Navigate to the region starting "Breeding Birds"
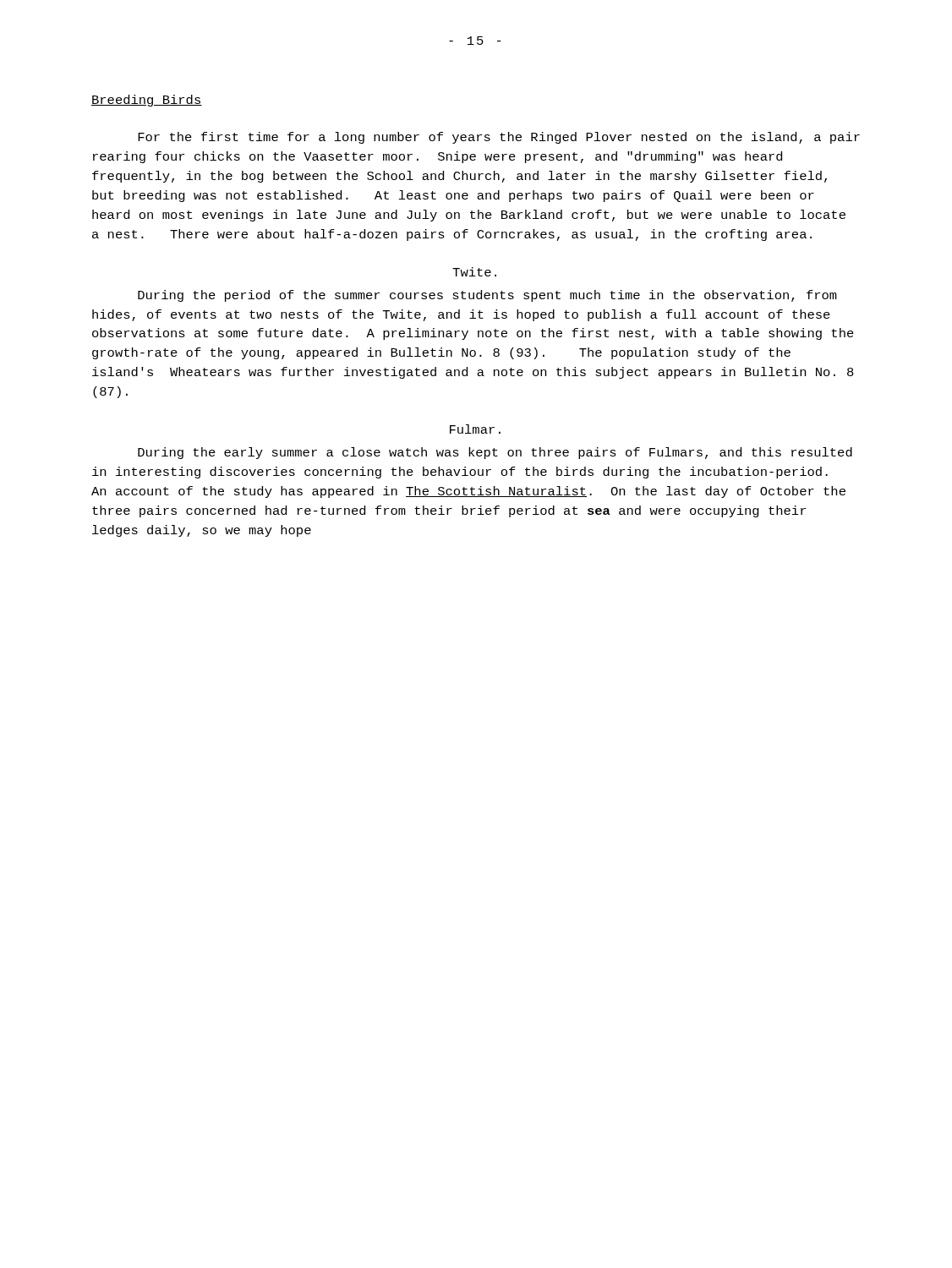The image size is (952, 1268). [x=146, y=101]
